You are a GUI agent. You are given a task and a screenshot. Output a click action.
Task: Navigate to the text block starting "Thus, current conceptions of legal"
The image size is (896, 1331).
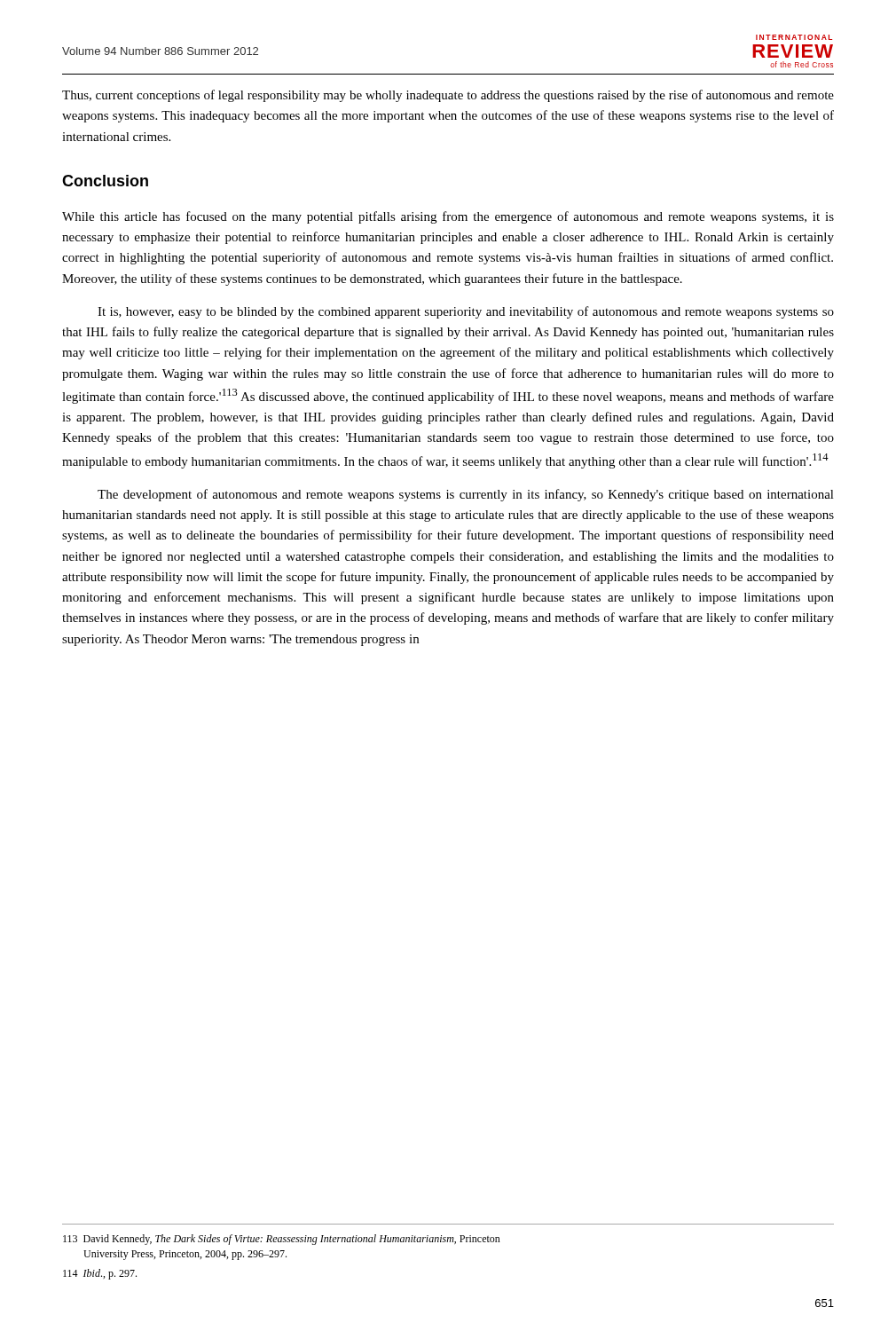(x=448, y=116)
